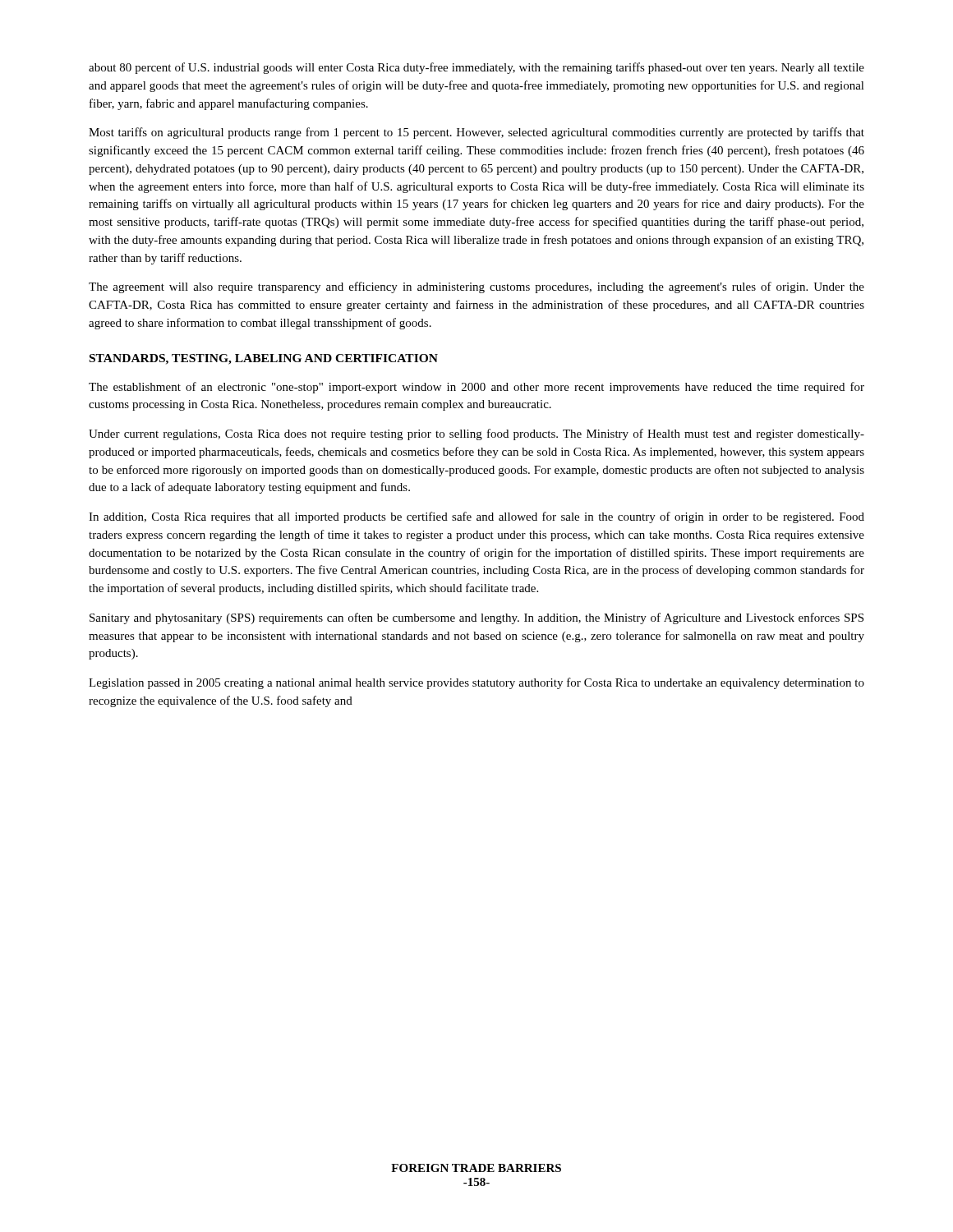The width and height of the screenshot is (953, 1232).
Task: Locate the block of text that opens with "Most tariffs on agricultural products"
Action: [x=476, y=195]
